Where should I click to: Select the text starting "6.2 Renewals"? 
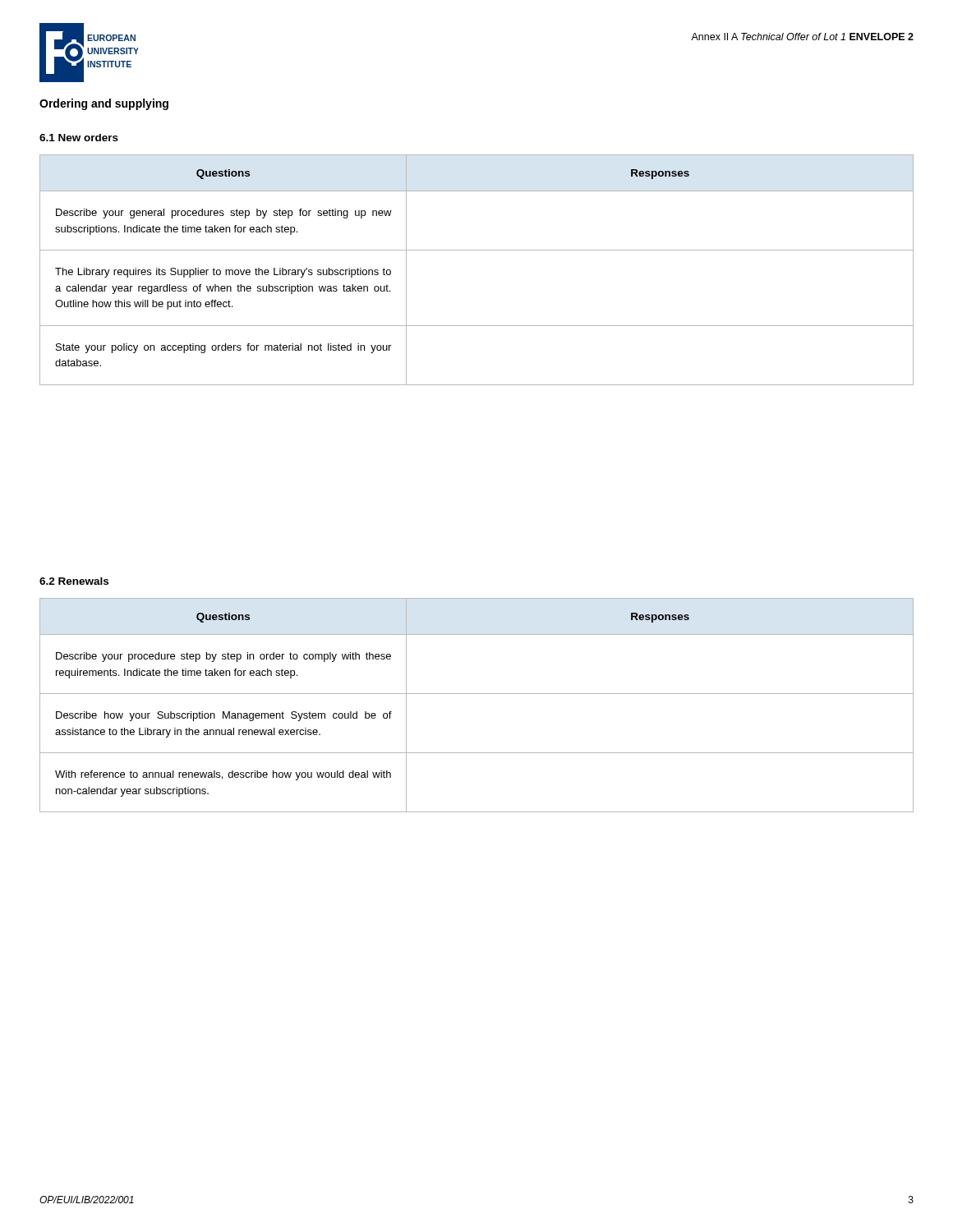tap(74, 581)
